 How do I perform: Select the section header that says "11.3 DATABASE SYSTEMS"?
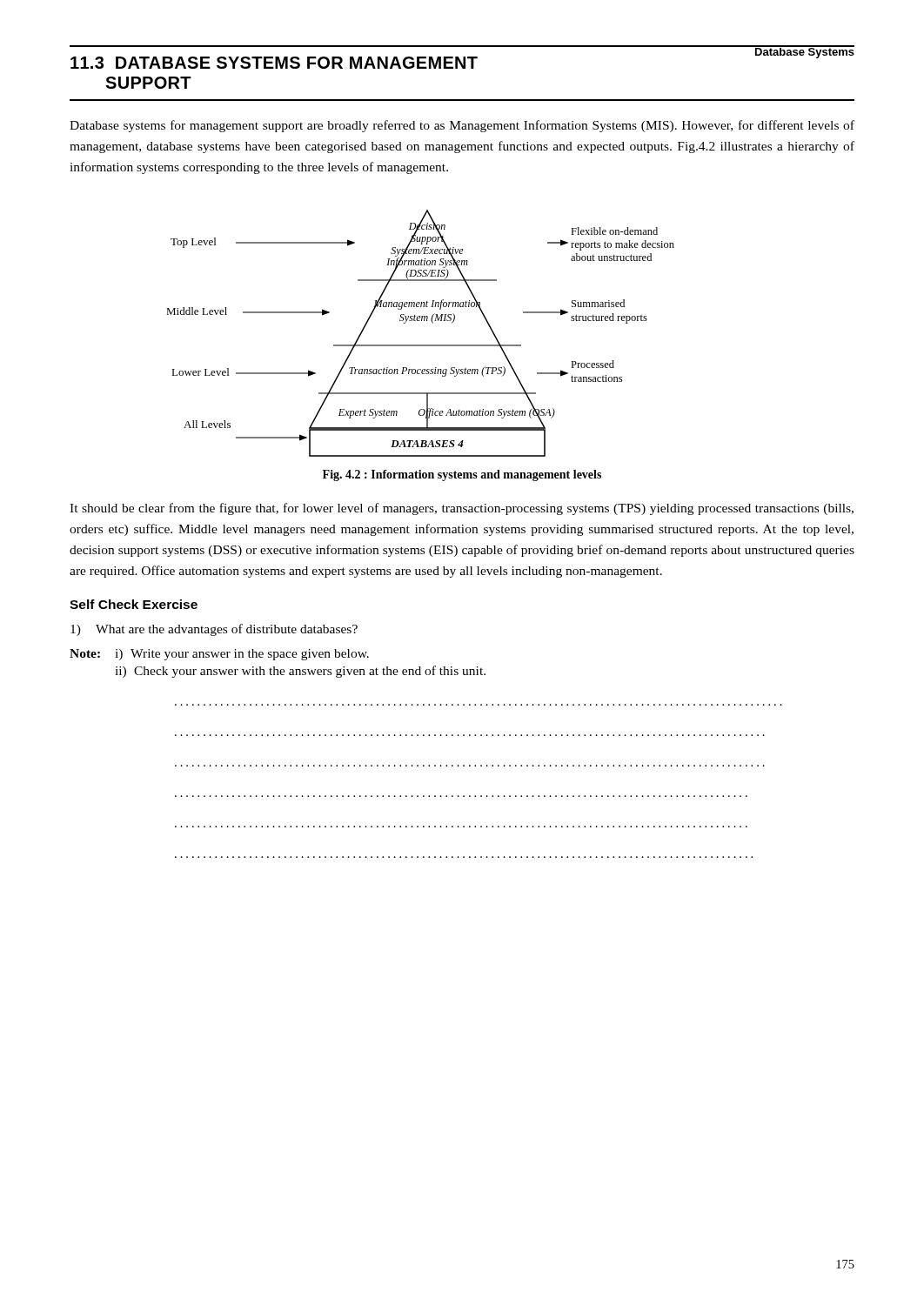pos(462,73)
